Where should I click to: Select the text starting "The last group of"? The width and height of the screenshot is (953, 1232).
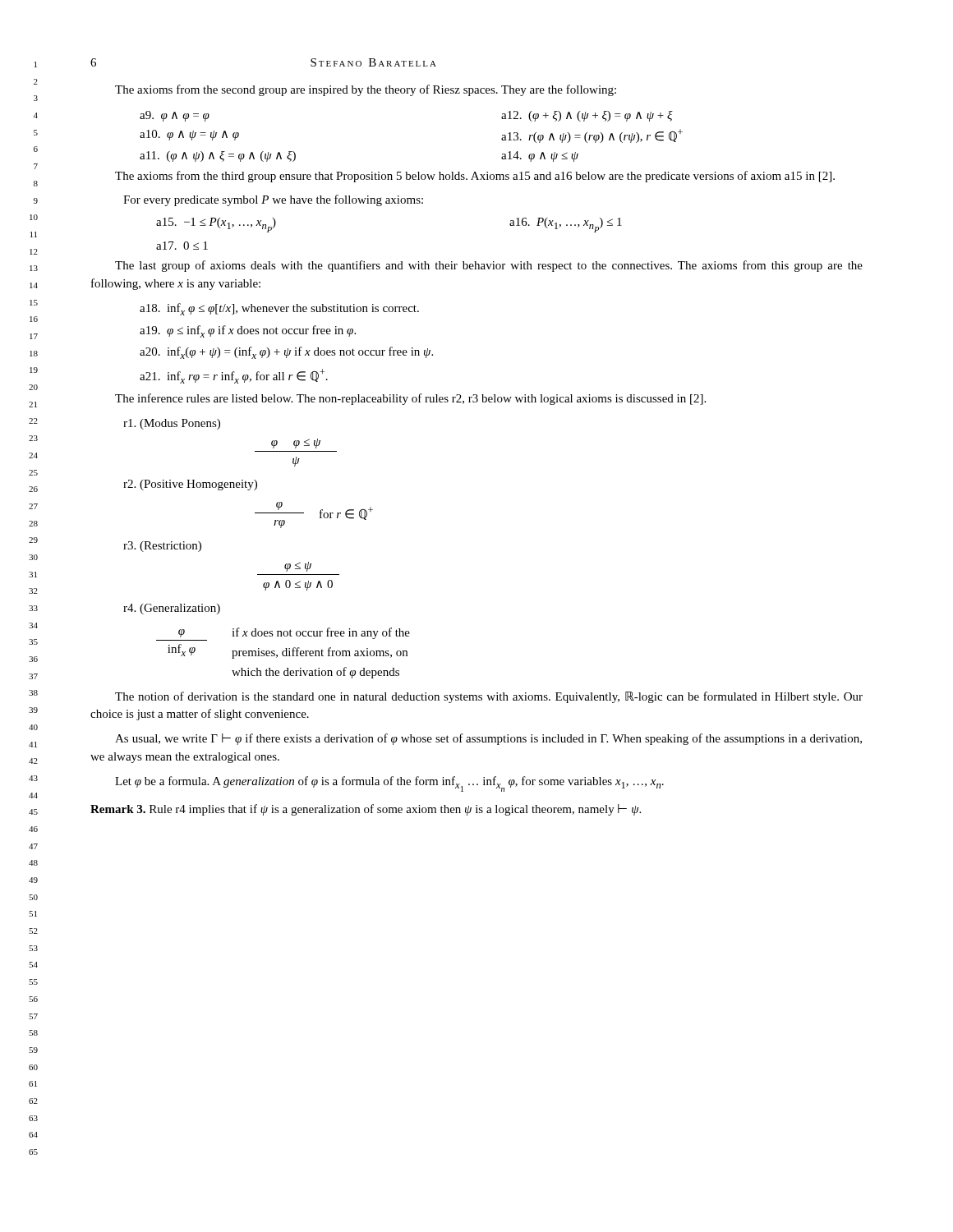click(476, 275)
